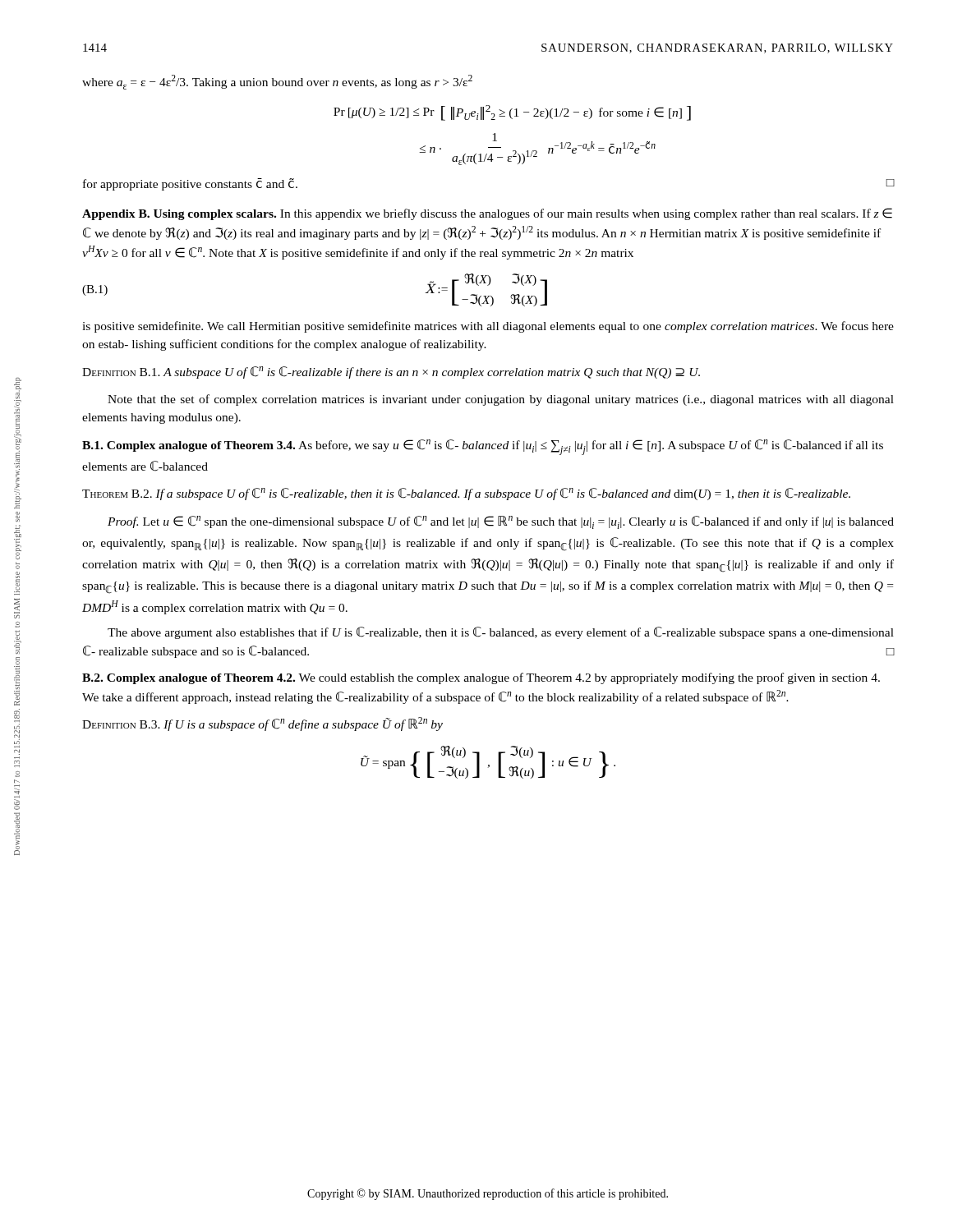953x1232 pixels.
Task: Find the text block that says "for appropriate positive constants"
Action: 192,184
